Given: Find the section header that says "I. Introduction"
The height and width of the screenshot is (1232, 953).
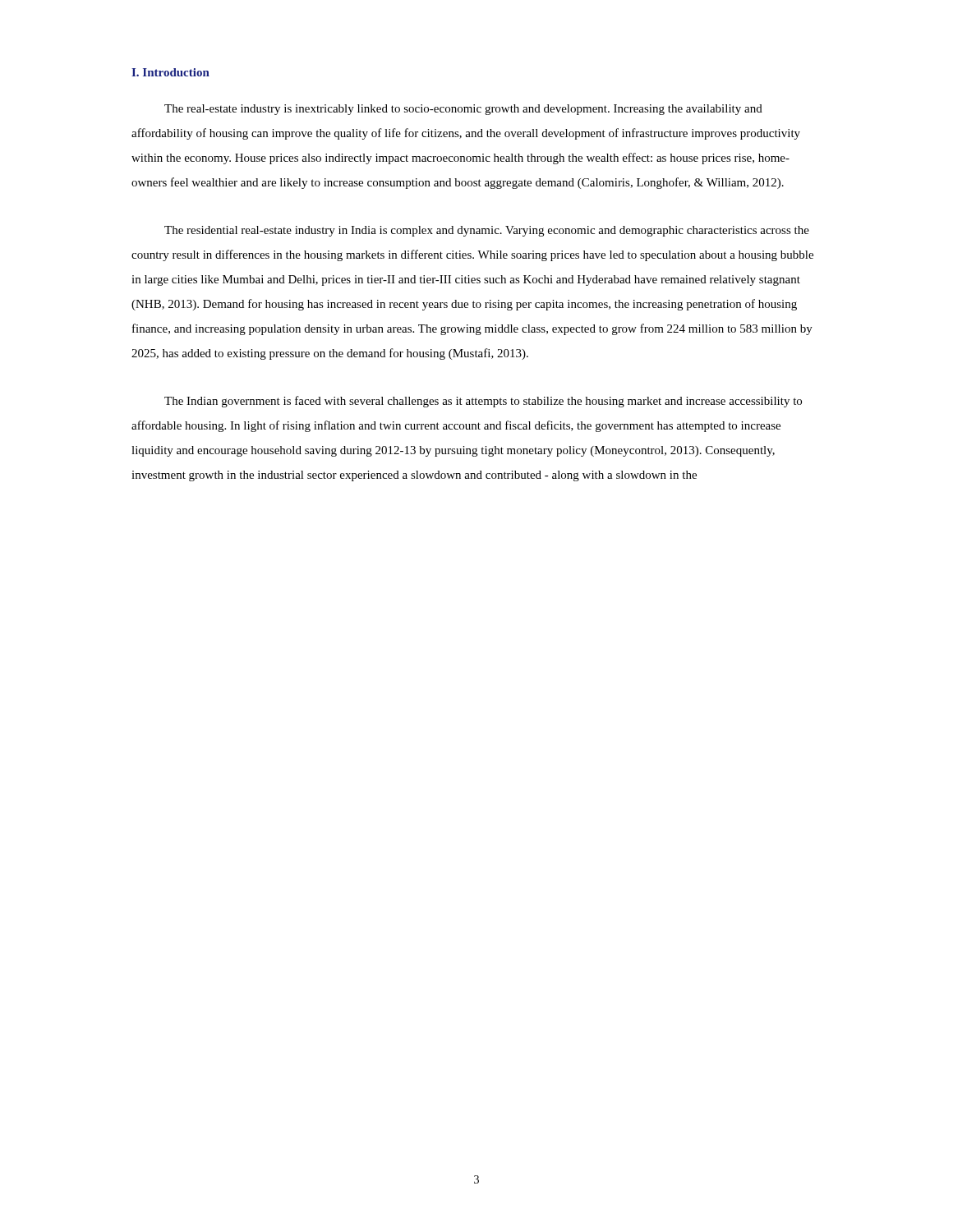Looking at the screenshot, I should (170, 72).
